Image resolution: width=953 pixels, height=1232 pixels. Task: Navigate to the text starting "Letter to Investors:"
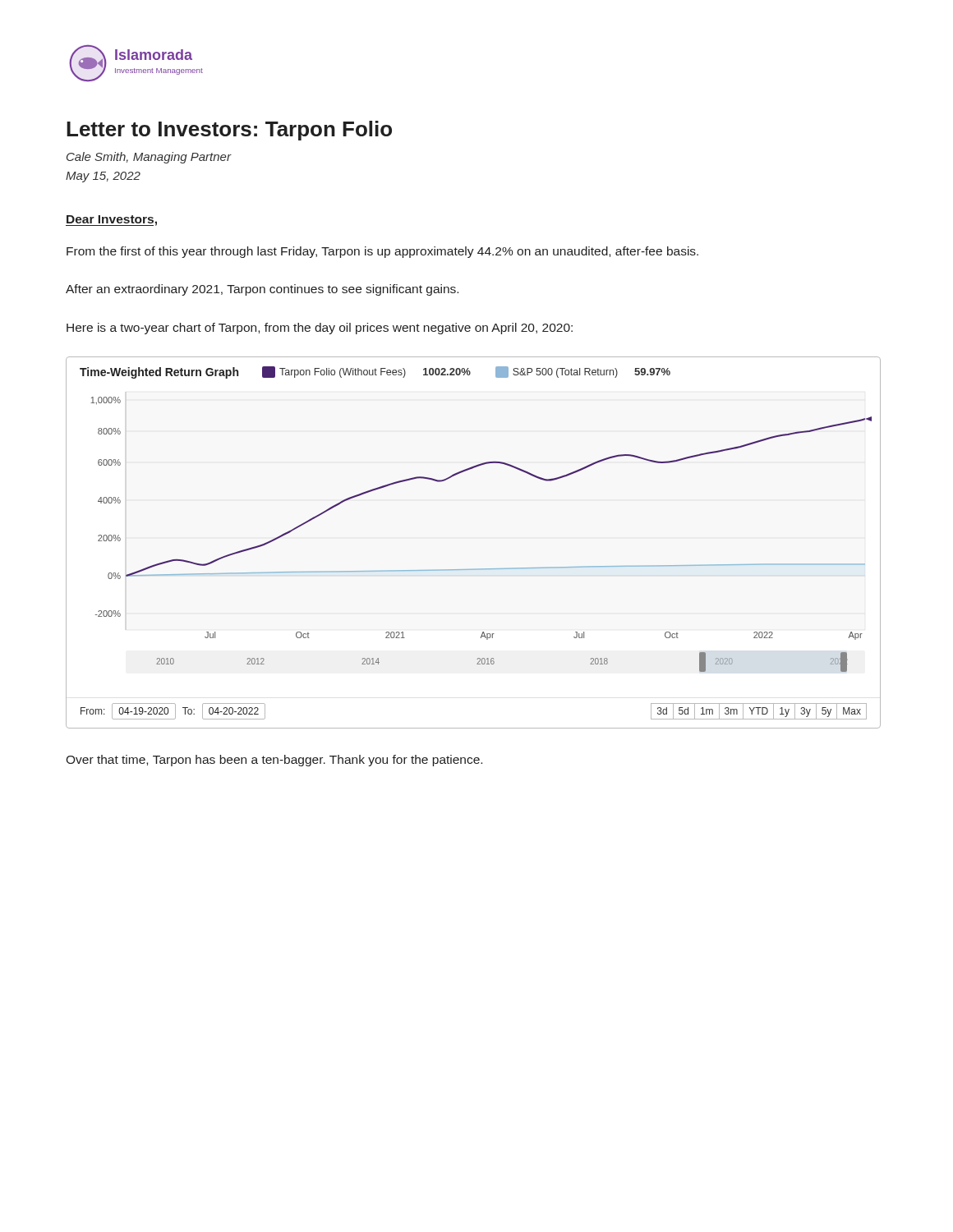point(229,131)
